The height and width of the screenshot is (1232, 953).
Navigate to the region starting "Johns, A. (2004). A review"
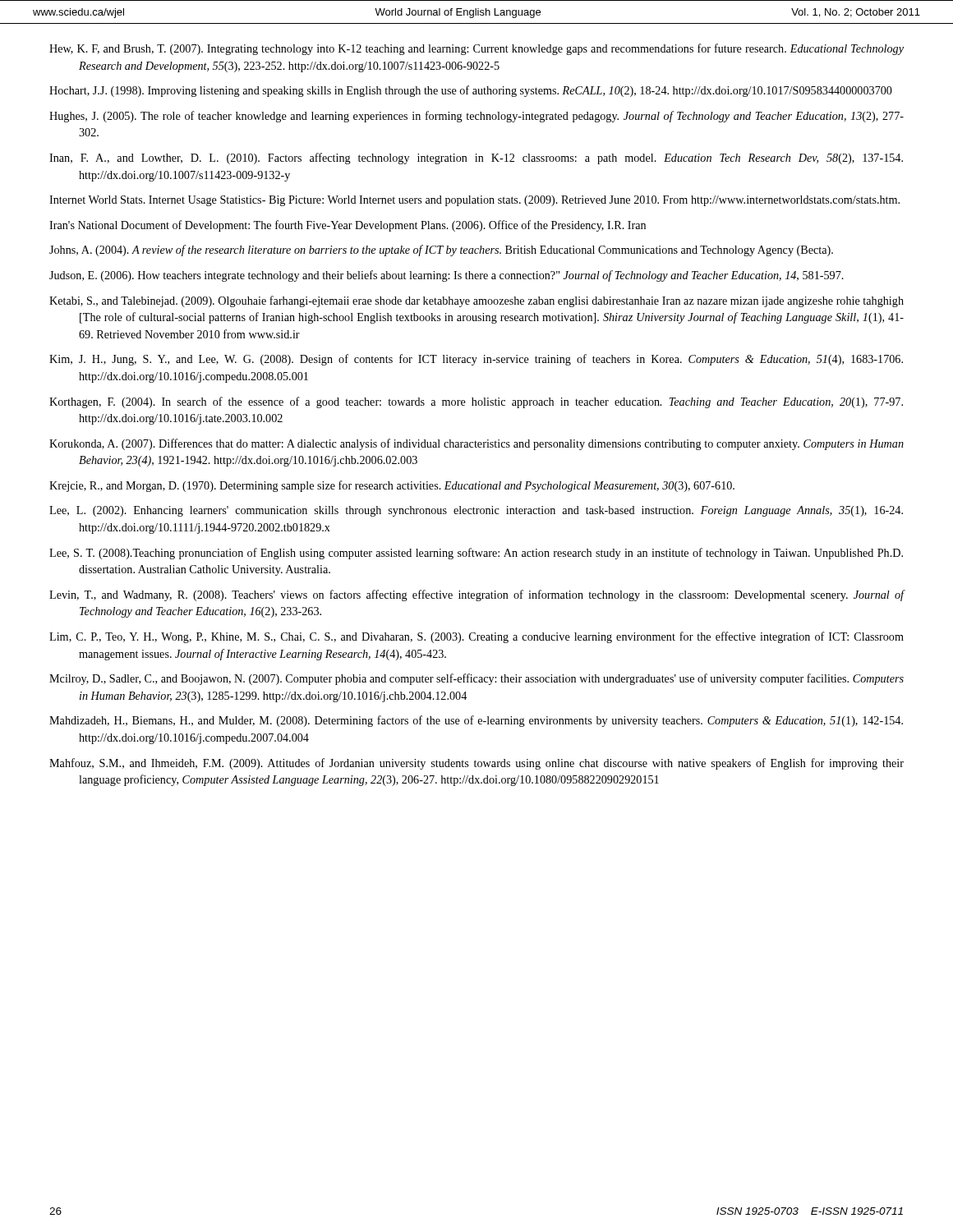(x=476, y=250)
